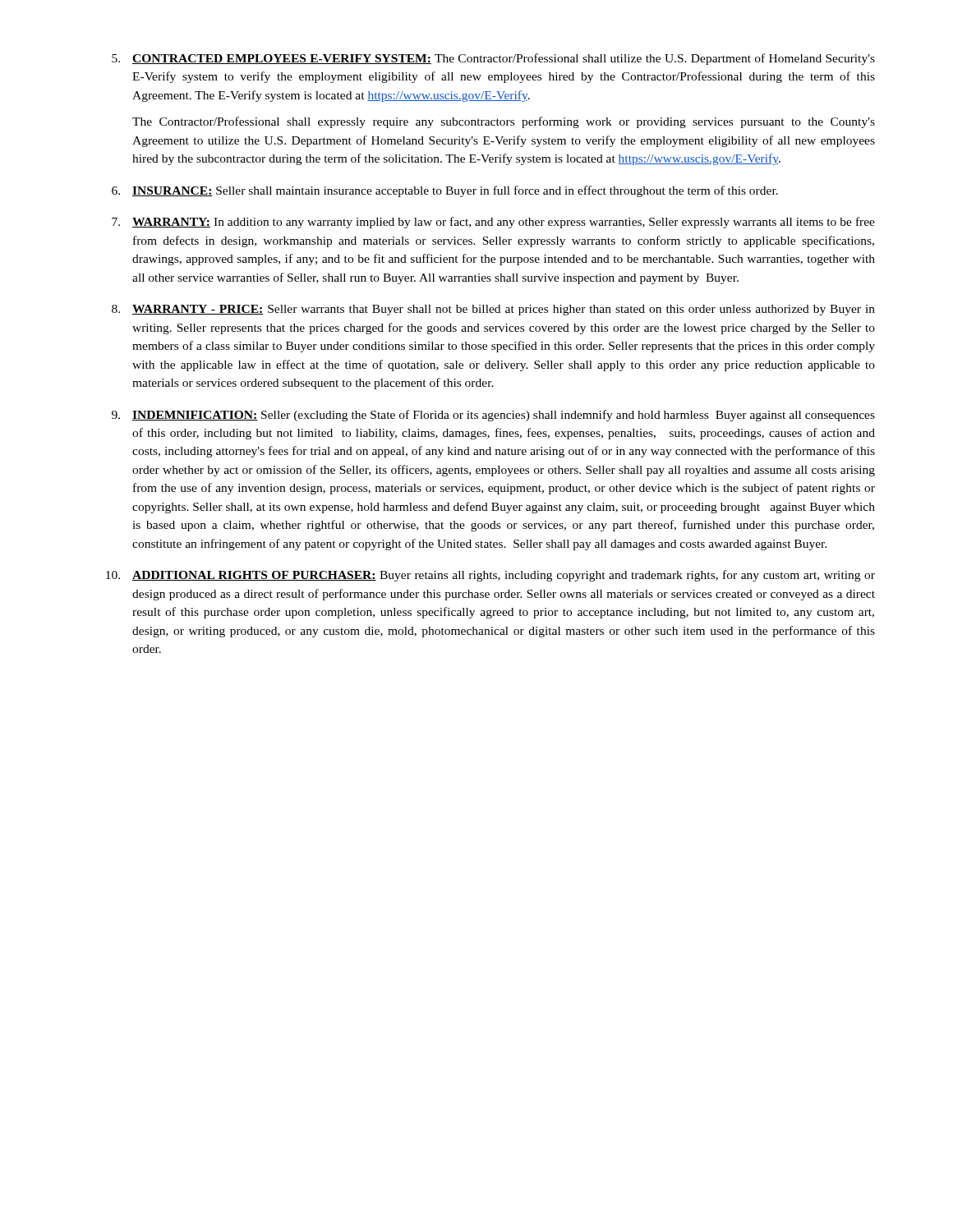Point to the text starting "7. WARRANTY: In"
The width and height of the screenshot is (953, 1232).
(x=476, y=250)
